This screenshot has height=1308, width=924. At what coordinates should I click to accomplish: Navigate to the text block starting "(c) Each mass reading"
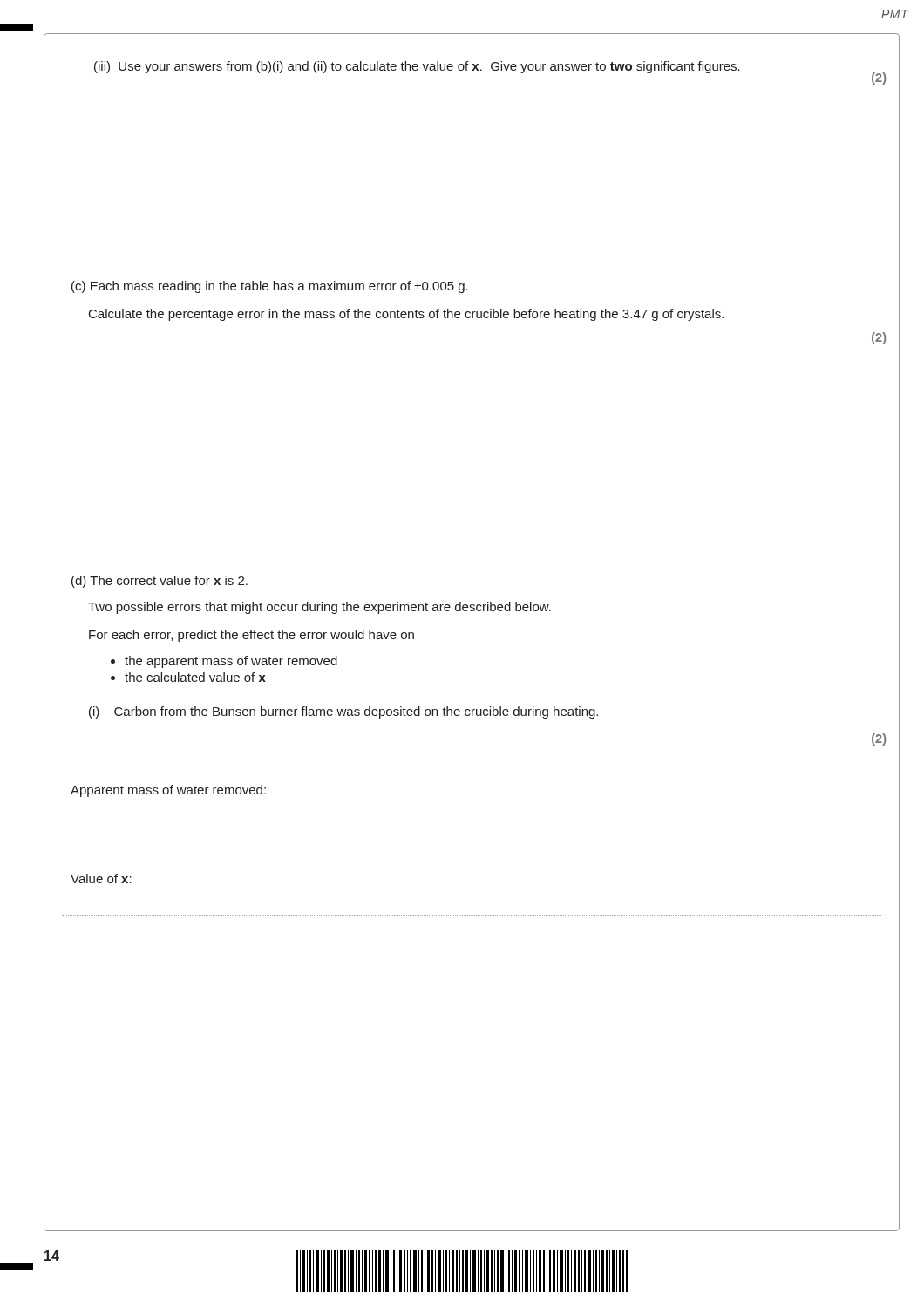pos(270,286)
